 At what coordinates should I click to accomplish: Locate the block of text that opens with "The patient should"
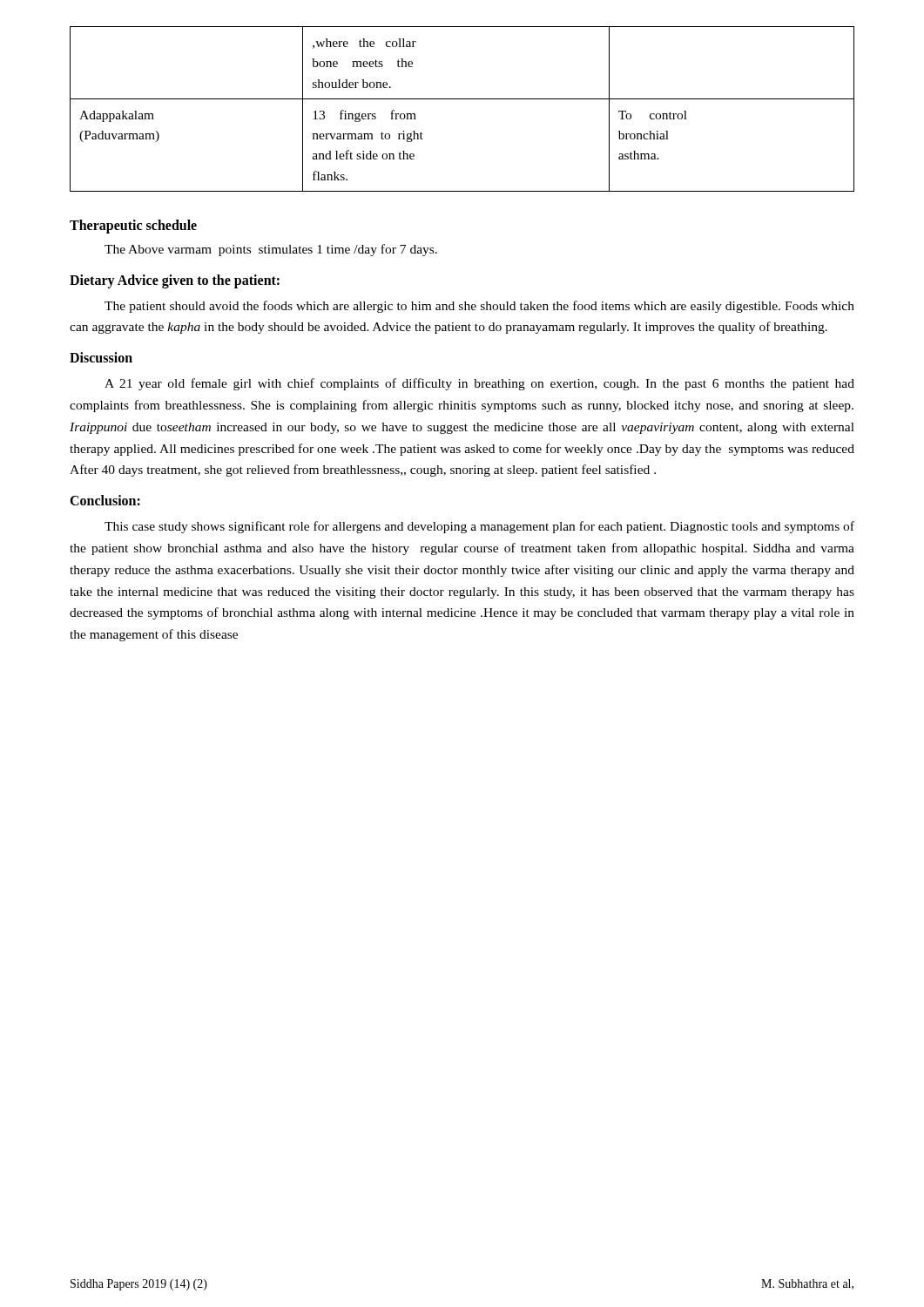coord(462,316)
